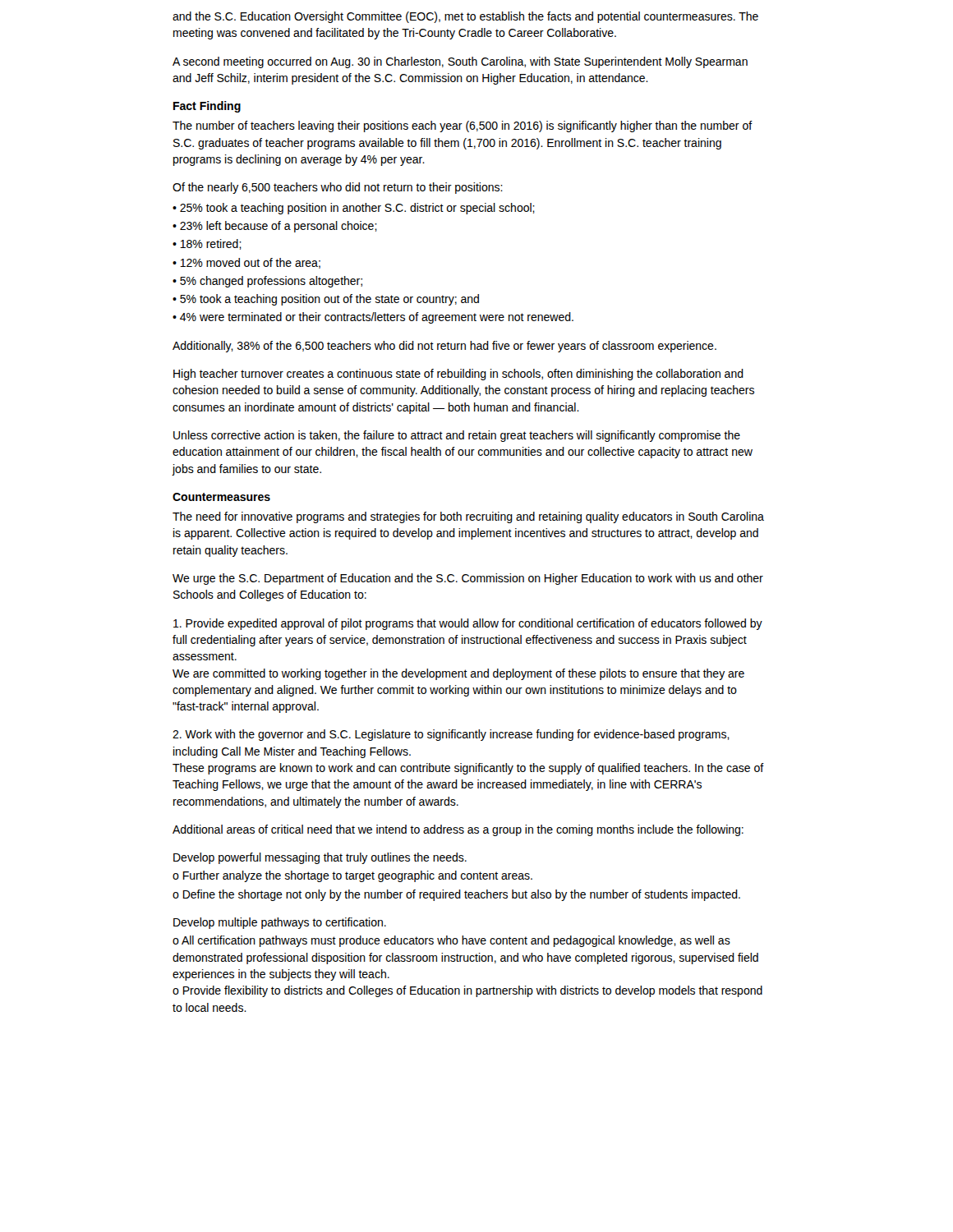Locate the text starting "o Define the shortage not only by the"
The image size is (953, 1232).
(x=457, y=894)
